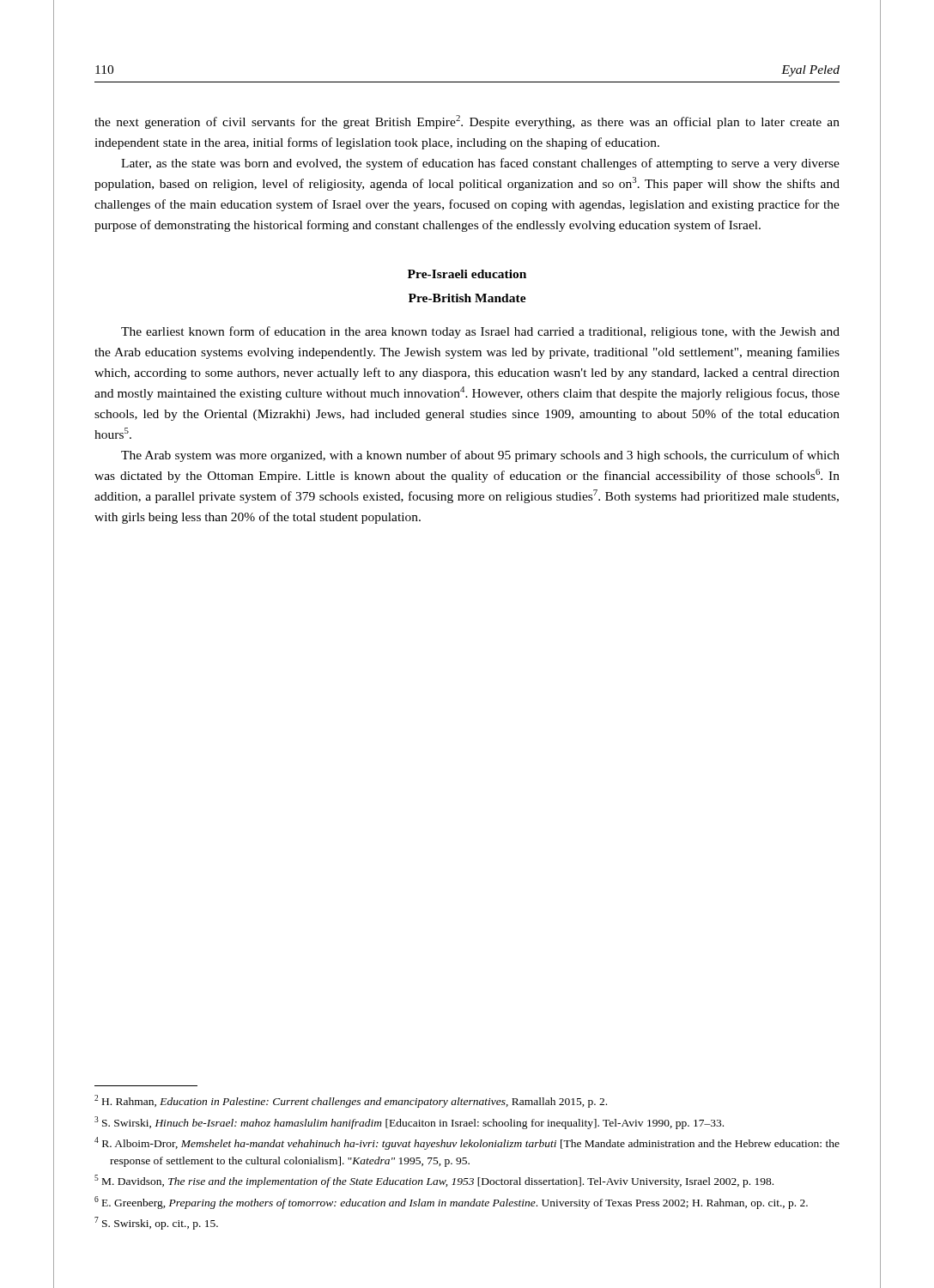Point to the block starting "Later, as the state was born"
The width and height of the screenshot is (934, 1288).
click(x=467, y=194)
